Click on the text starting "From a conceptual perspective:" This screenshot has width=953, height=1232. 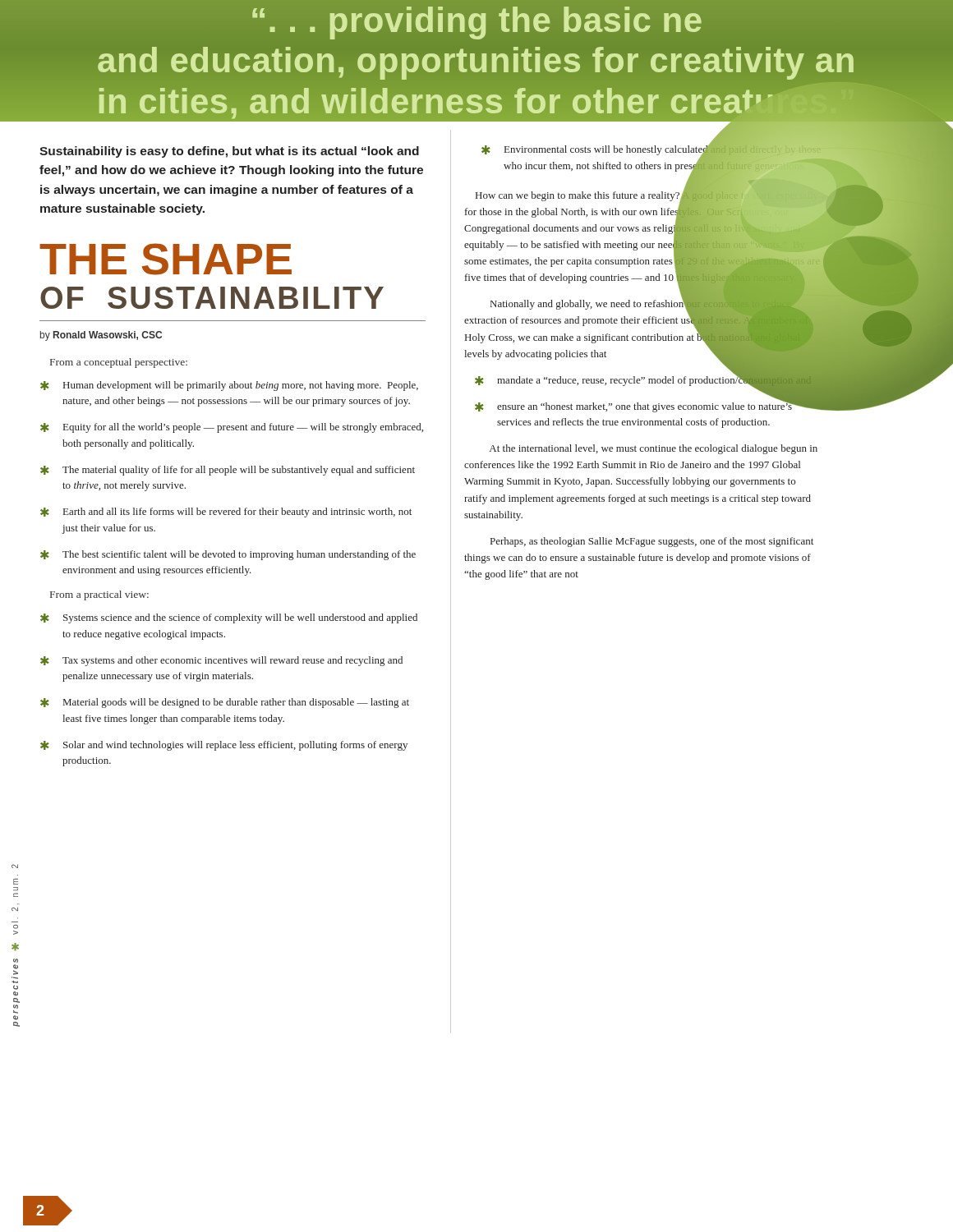click(119, 361)
